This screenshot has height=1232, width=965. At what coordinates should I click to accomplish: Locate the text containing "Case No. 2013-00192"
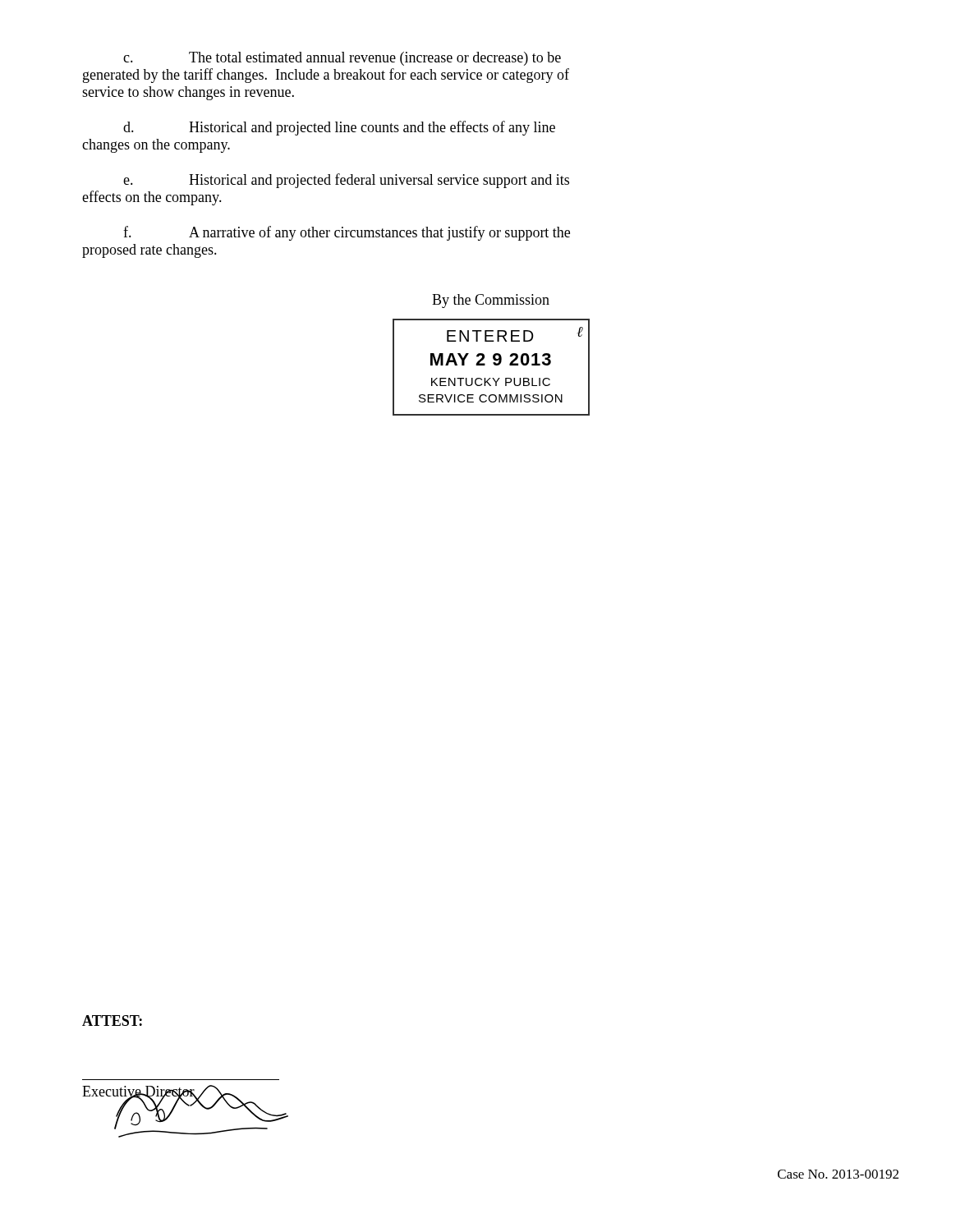[x=838, y=1174]
